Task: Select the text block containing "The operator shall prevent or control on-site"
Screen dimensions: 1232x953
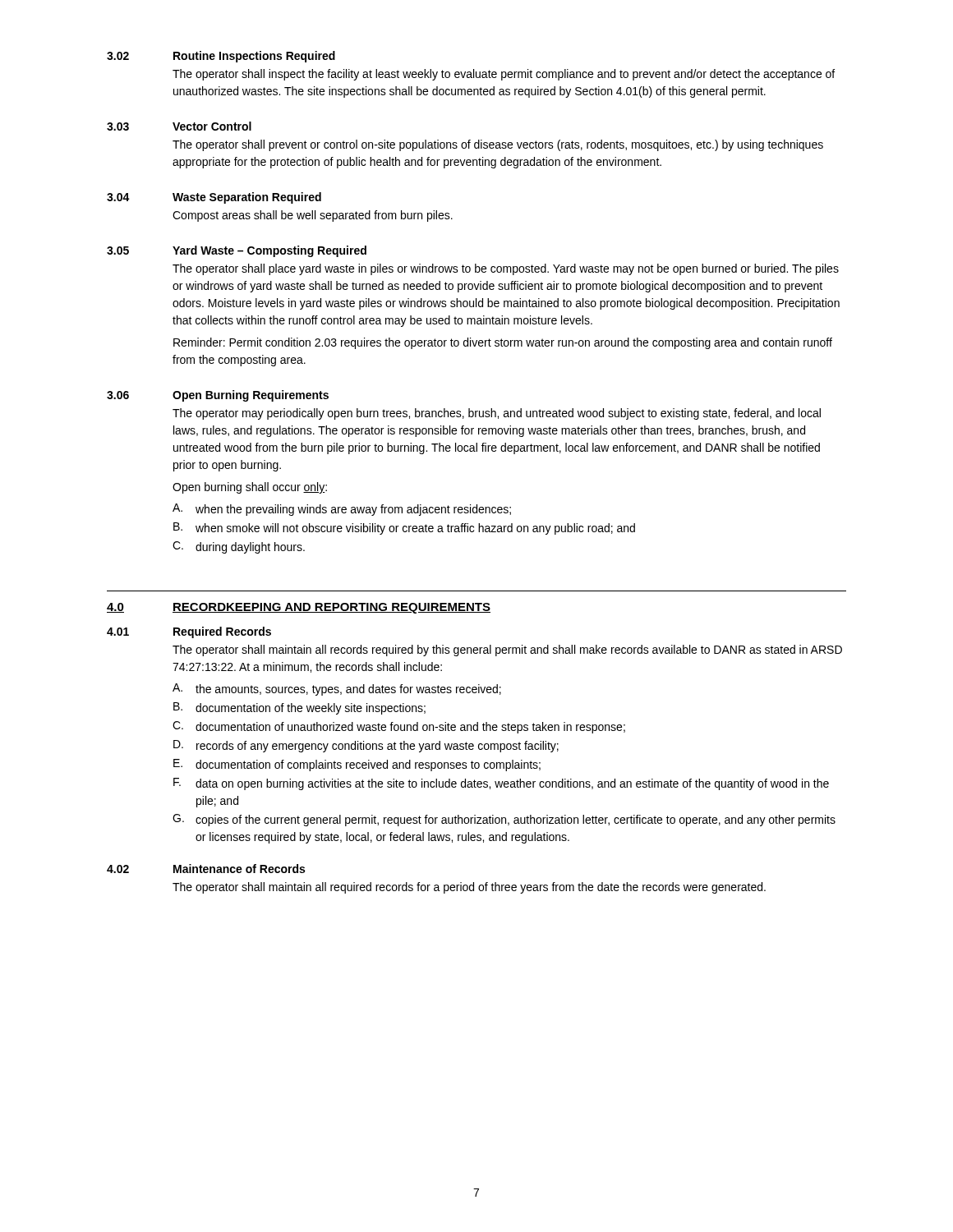Action: coord(498,153)
